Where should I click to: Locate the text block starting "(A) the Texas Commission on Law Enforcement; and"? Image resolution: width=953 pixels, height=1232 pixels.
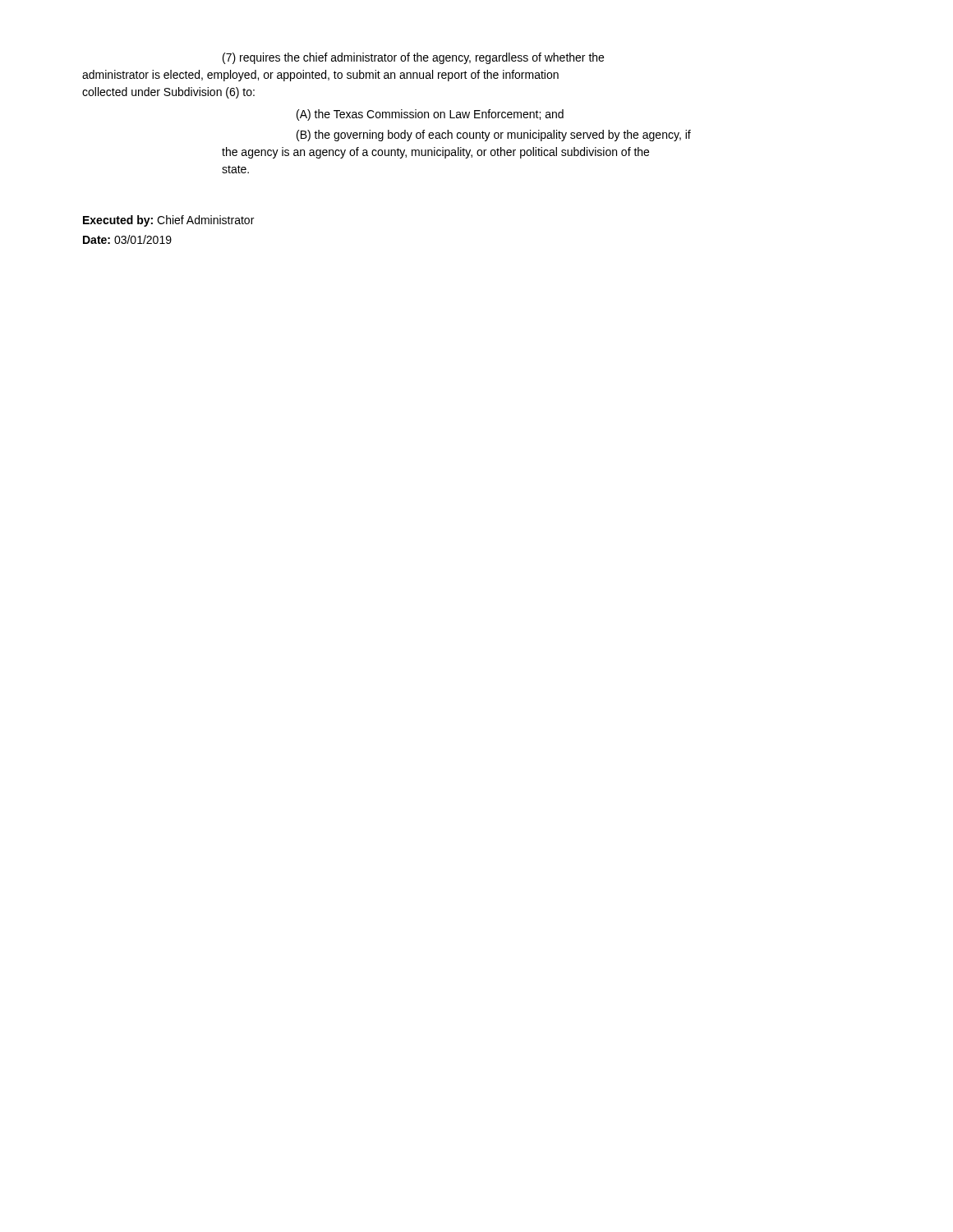click(430, 115)
